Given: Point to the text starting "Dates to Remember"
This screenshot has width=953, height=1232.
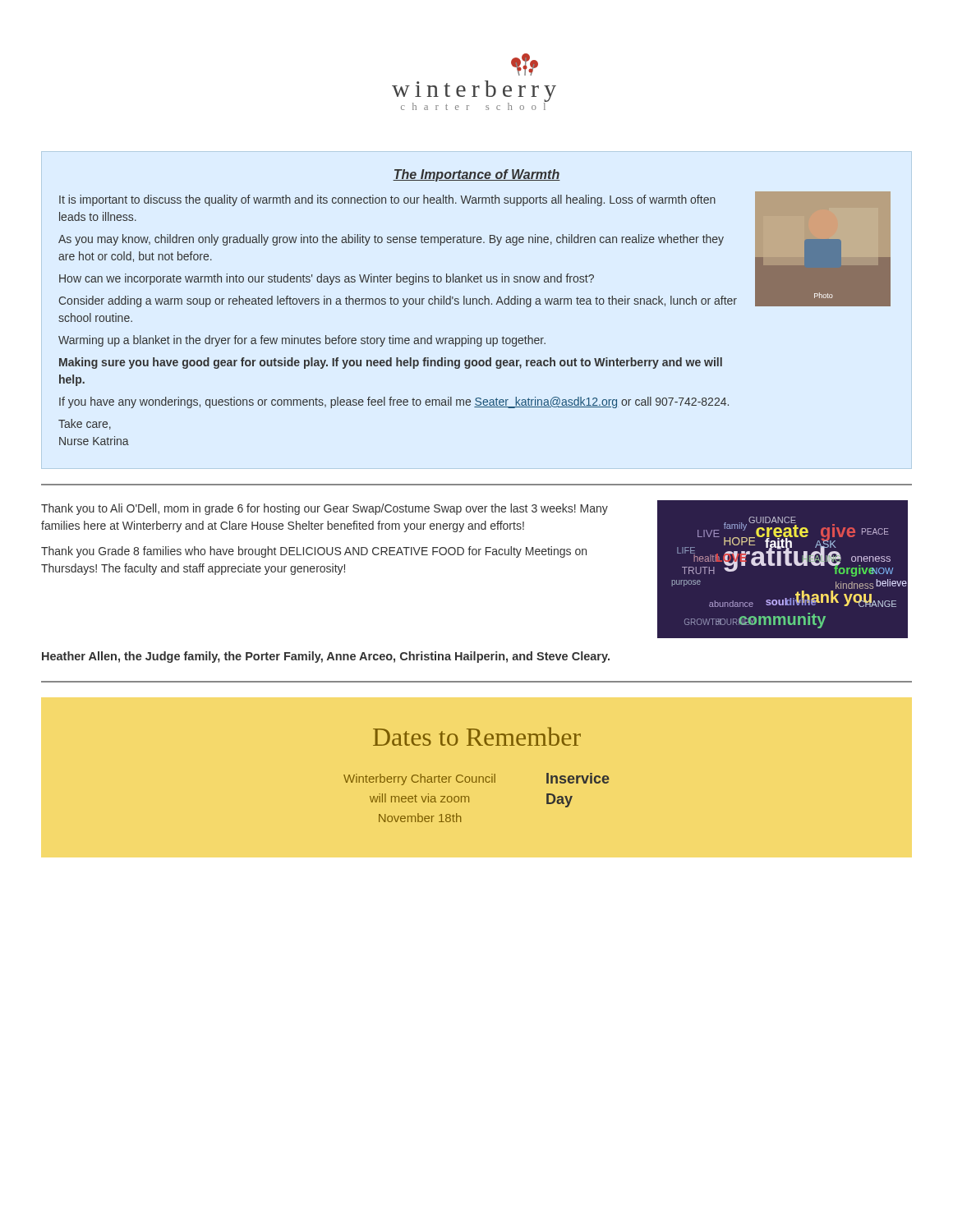Looking at the screenshot, I should tap(476, 737).
